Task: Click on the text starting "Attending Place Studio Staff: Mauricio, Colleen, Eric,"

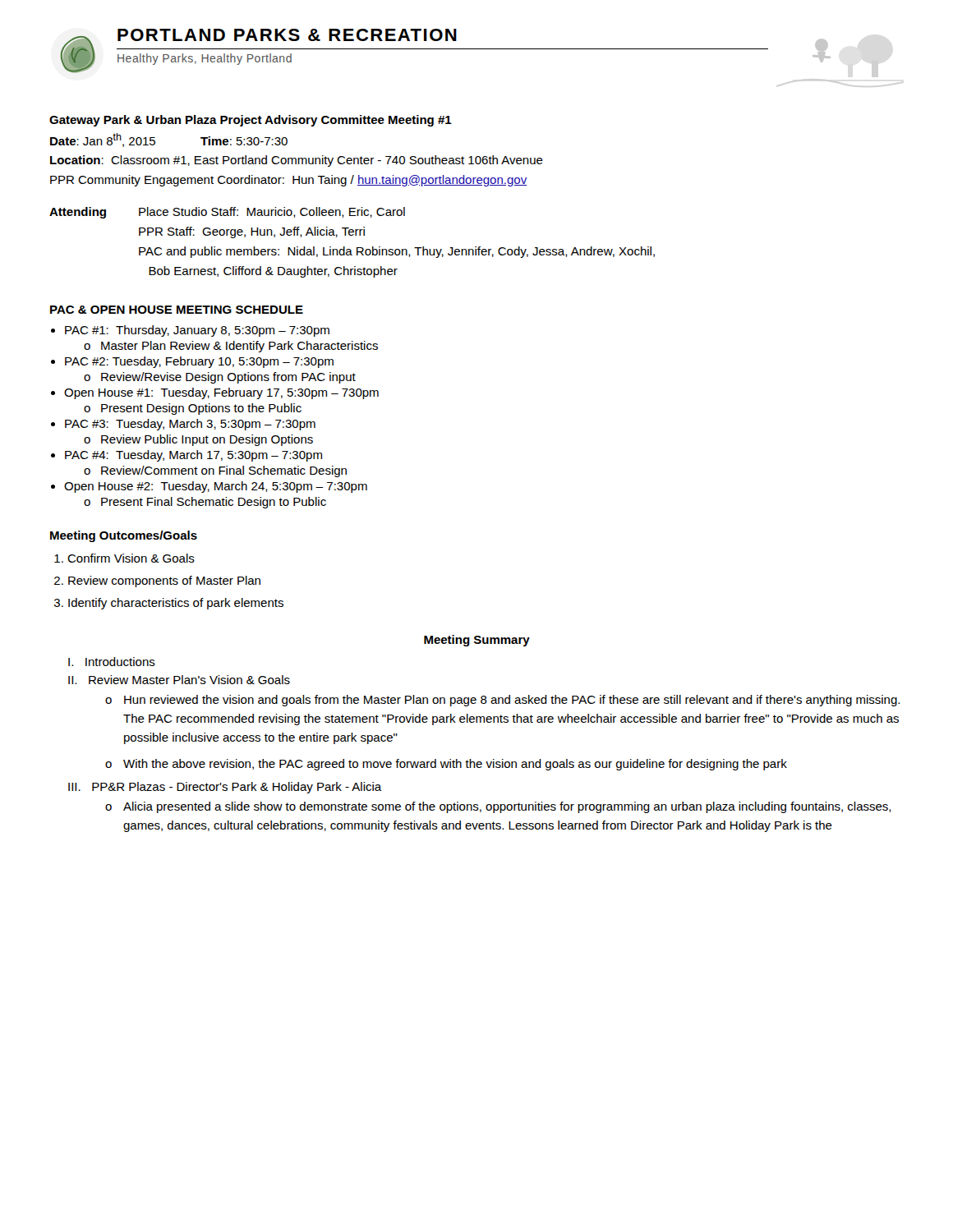Action: point(476,241)
